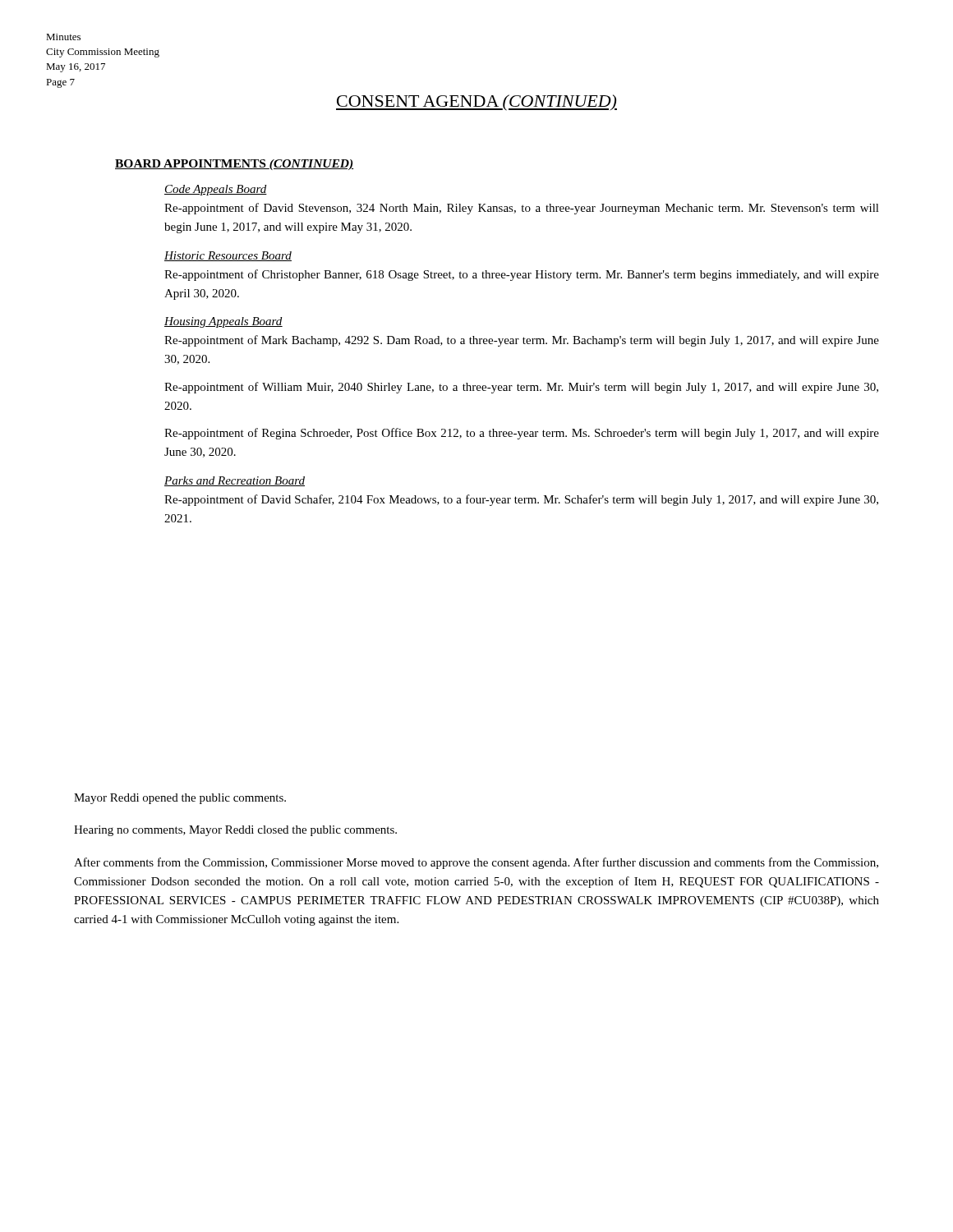Find the passage starting "After comments from the Commission, Commissioner"
Viewport: 953px width, 1232px height.
(476, 891)
